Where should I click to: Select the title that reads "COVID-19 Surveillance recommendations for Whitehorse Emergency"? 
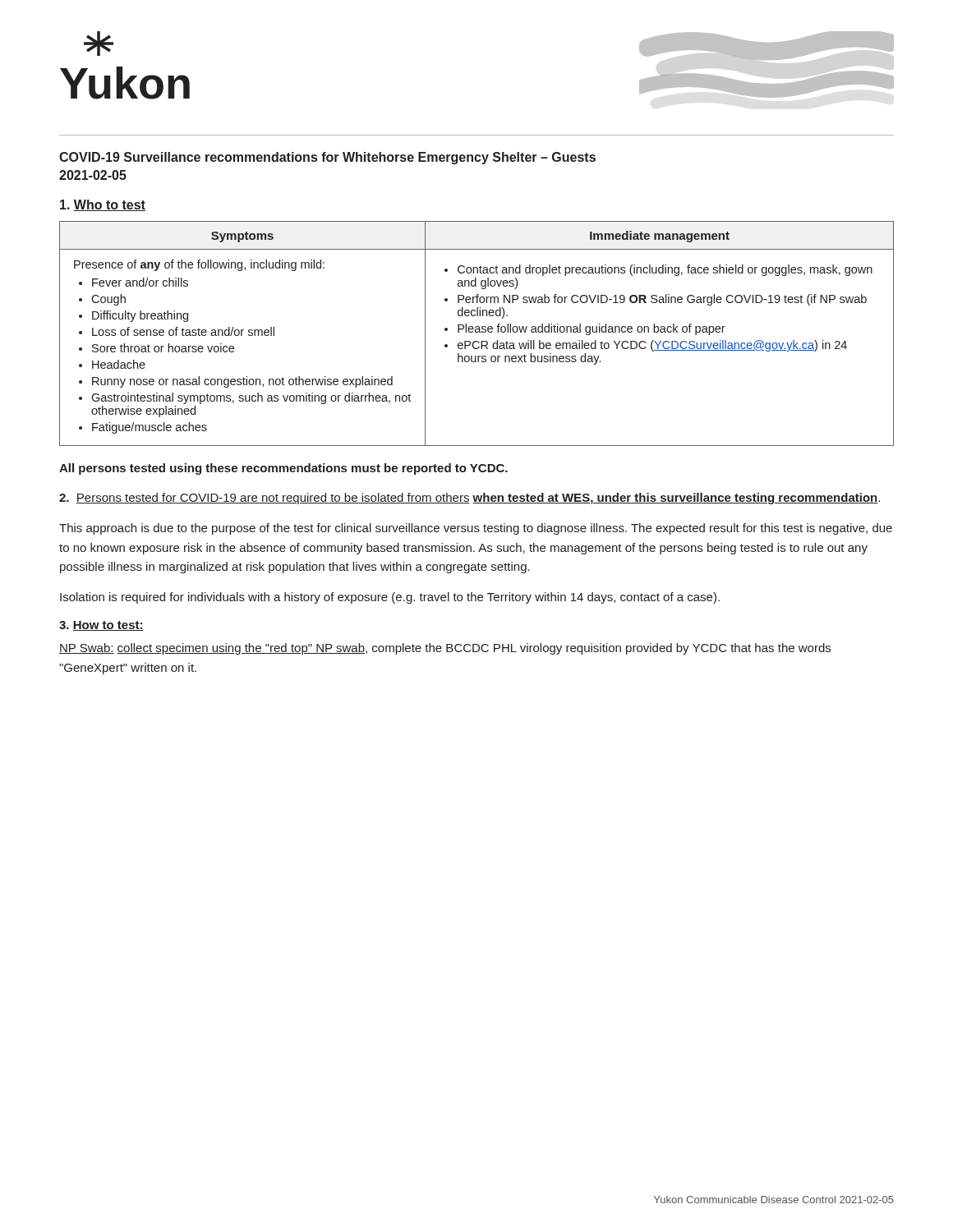click(x=328, y=157)
